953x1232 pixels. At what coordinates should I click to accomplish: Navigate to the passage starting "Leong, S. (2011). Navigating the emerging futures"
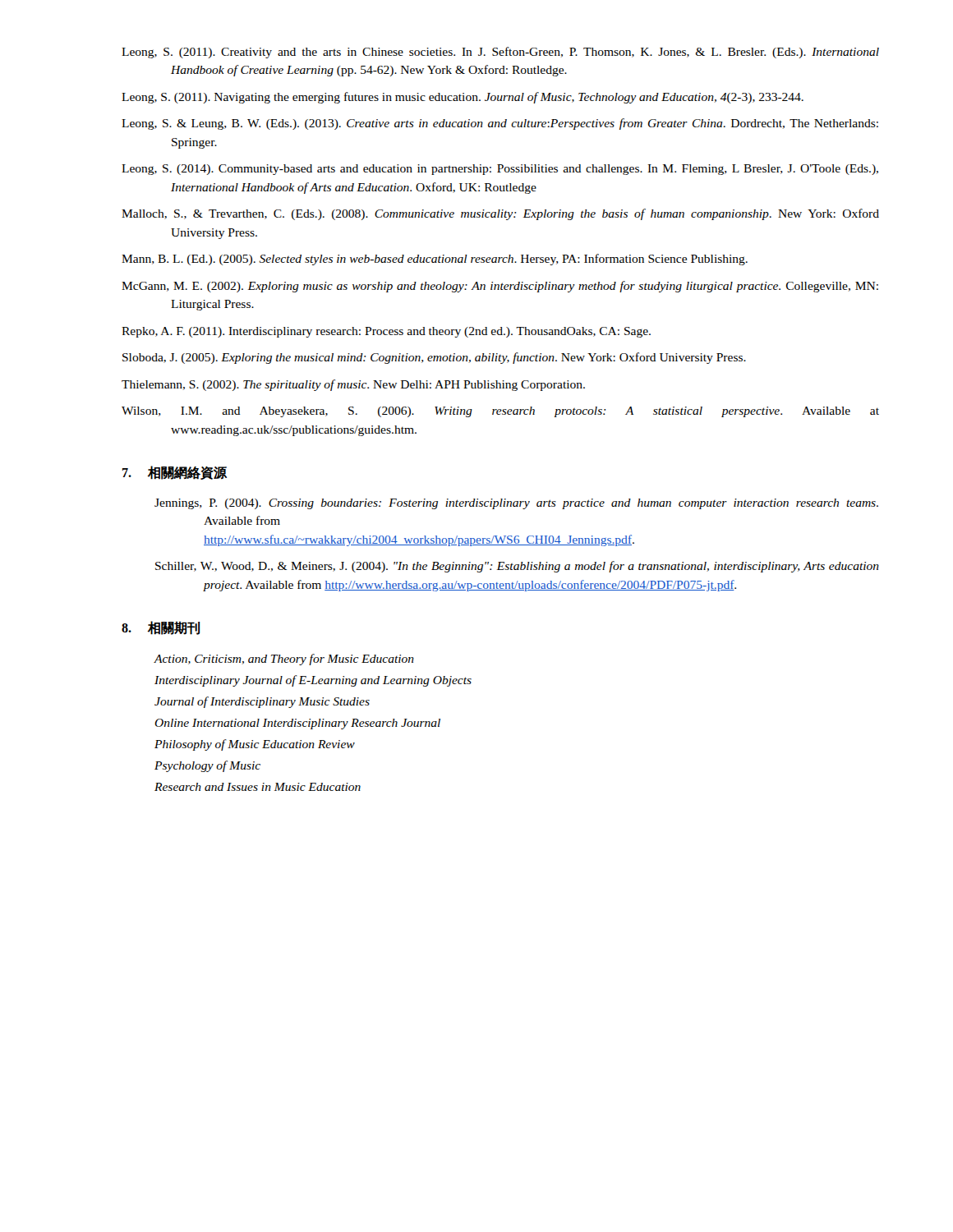tap(463, 96)
